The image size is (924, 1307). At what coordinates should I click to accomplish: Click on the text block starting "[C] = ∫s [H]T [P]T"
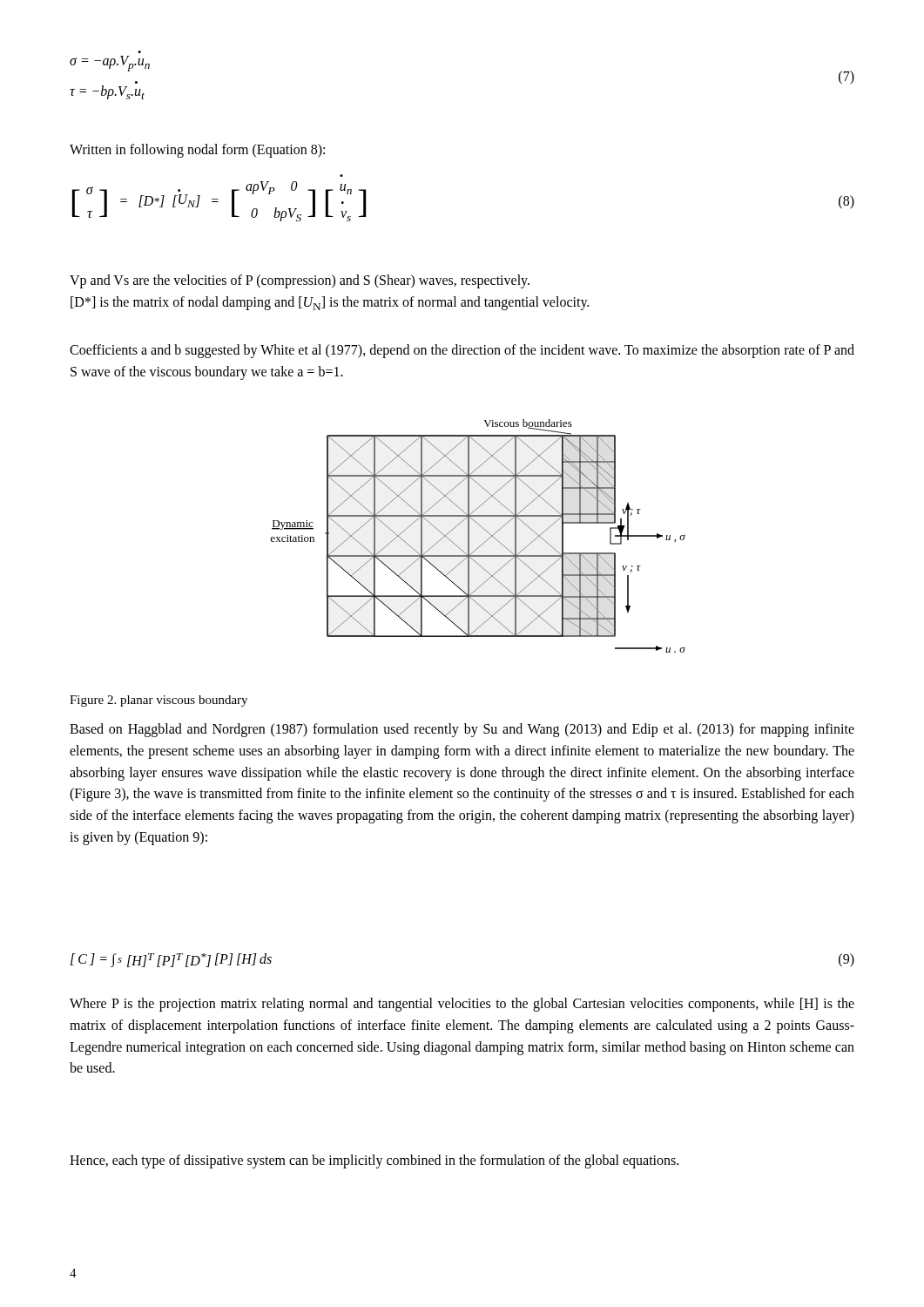coord(165,960)
